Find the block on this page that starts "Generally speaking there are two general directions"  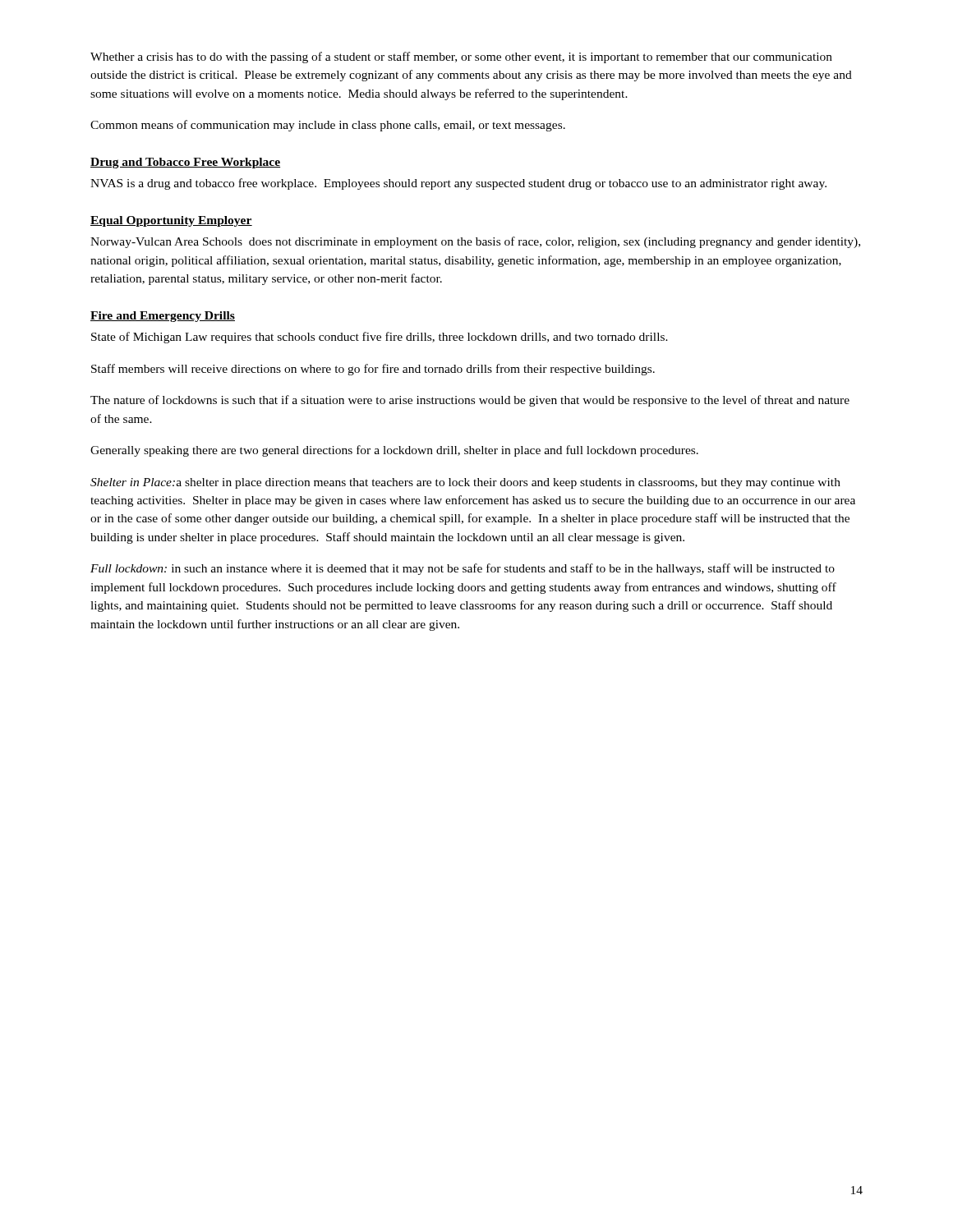[395, 450]
